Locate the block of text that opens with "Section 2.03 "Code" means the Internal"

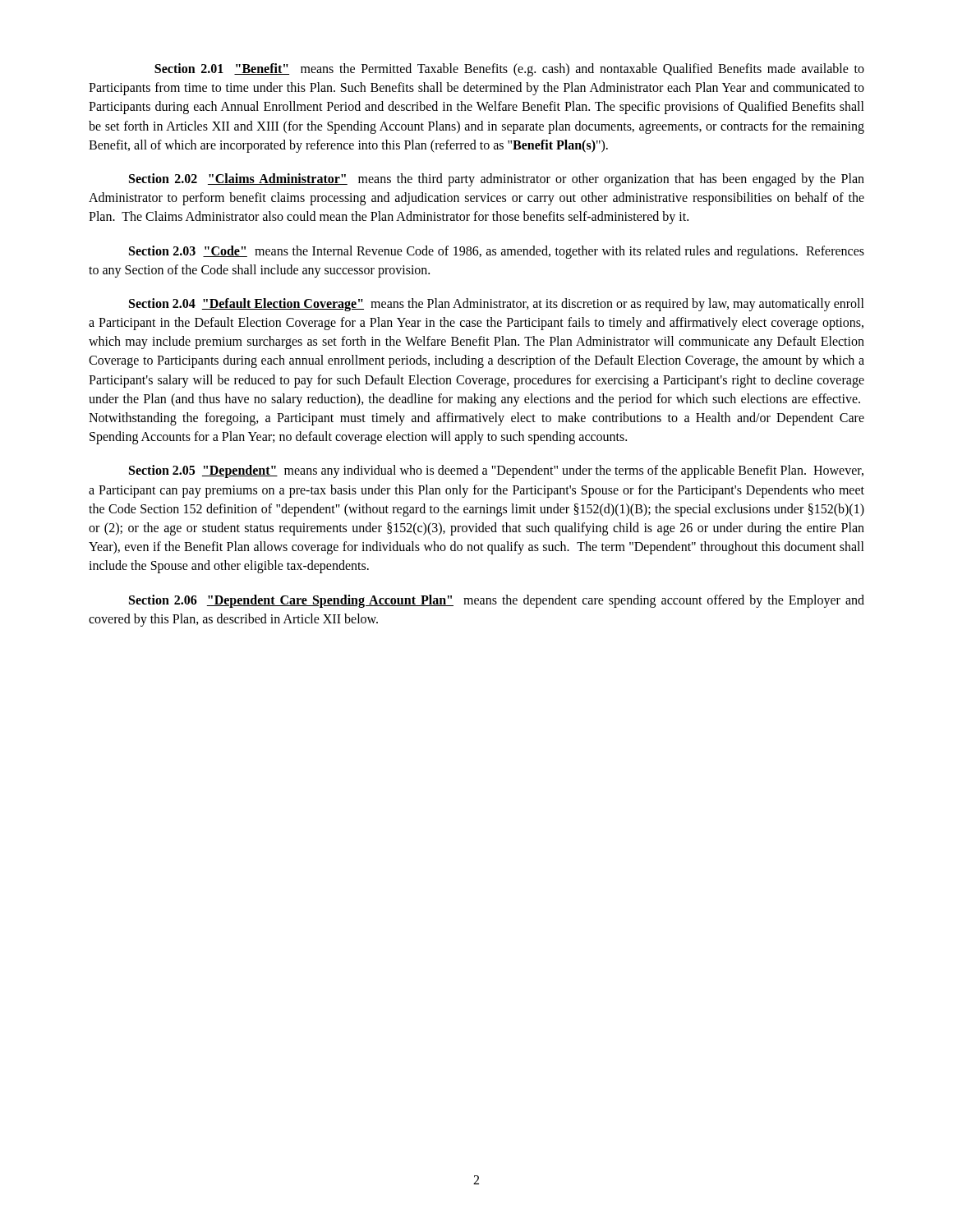click(476, 260)
